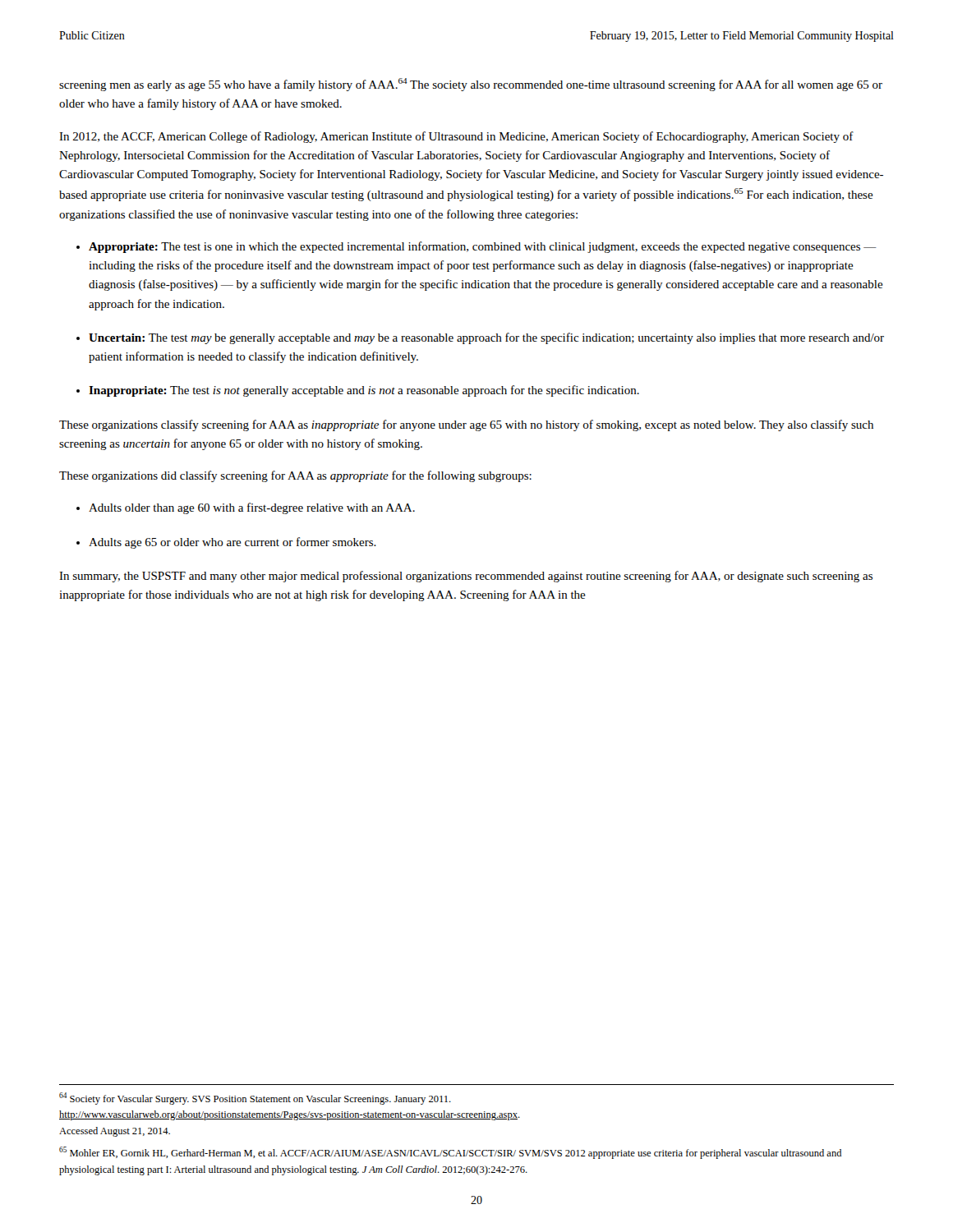Viewport: 953px width, 1232px height.
Task: Find the text block starting "65 Mohler ER, Gornik HL, Gerhard-Herman M,"
Action: tap(476, 1161)
